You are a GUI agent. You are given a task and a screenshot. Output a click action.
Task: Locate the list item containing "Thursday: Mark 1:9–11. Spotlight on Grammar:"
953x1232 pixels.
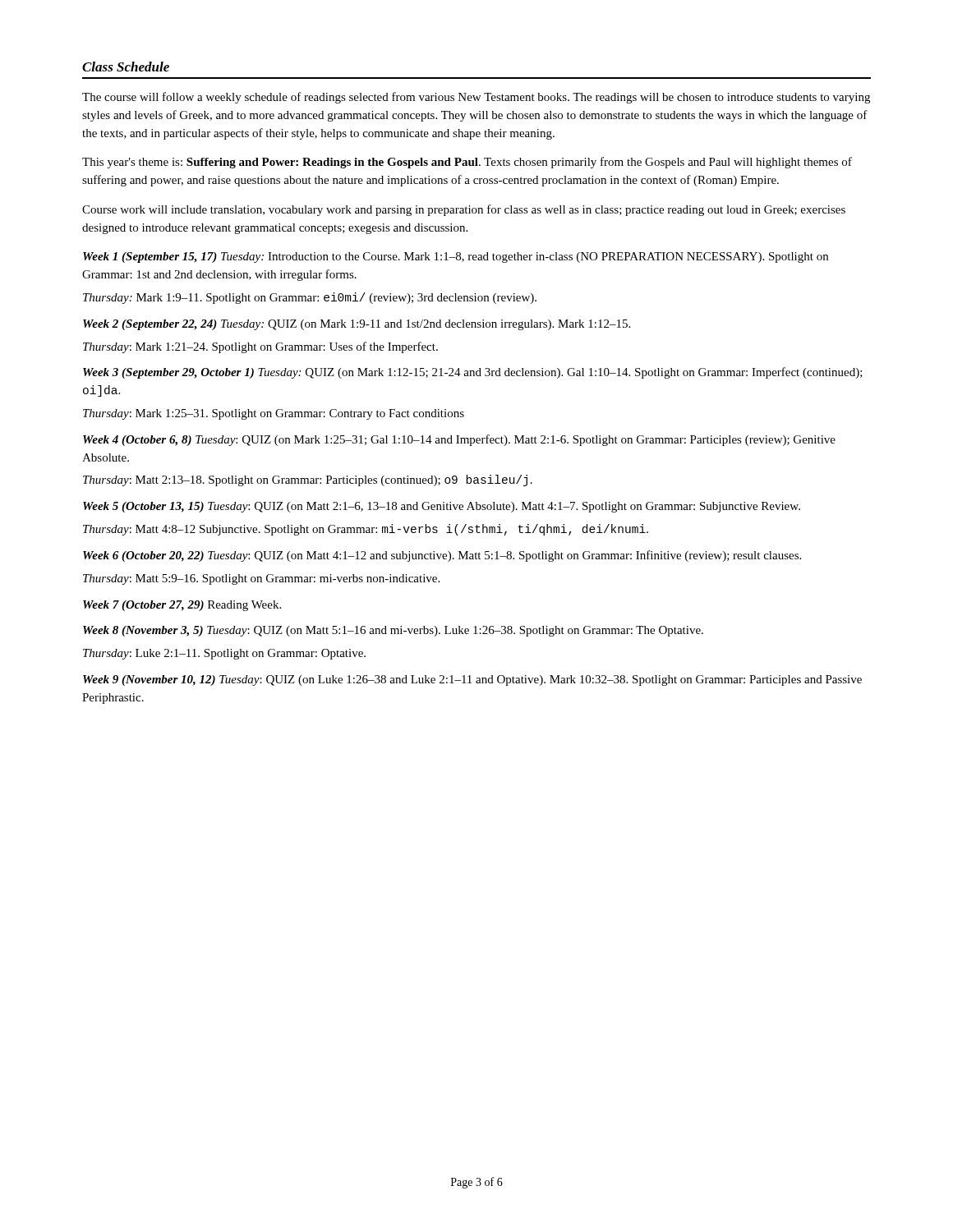(x=310, y=298)
